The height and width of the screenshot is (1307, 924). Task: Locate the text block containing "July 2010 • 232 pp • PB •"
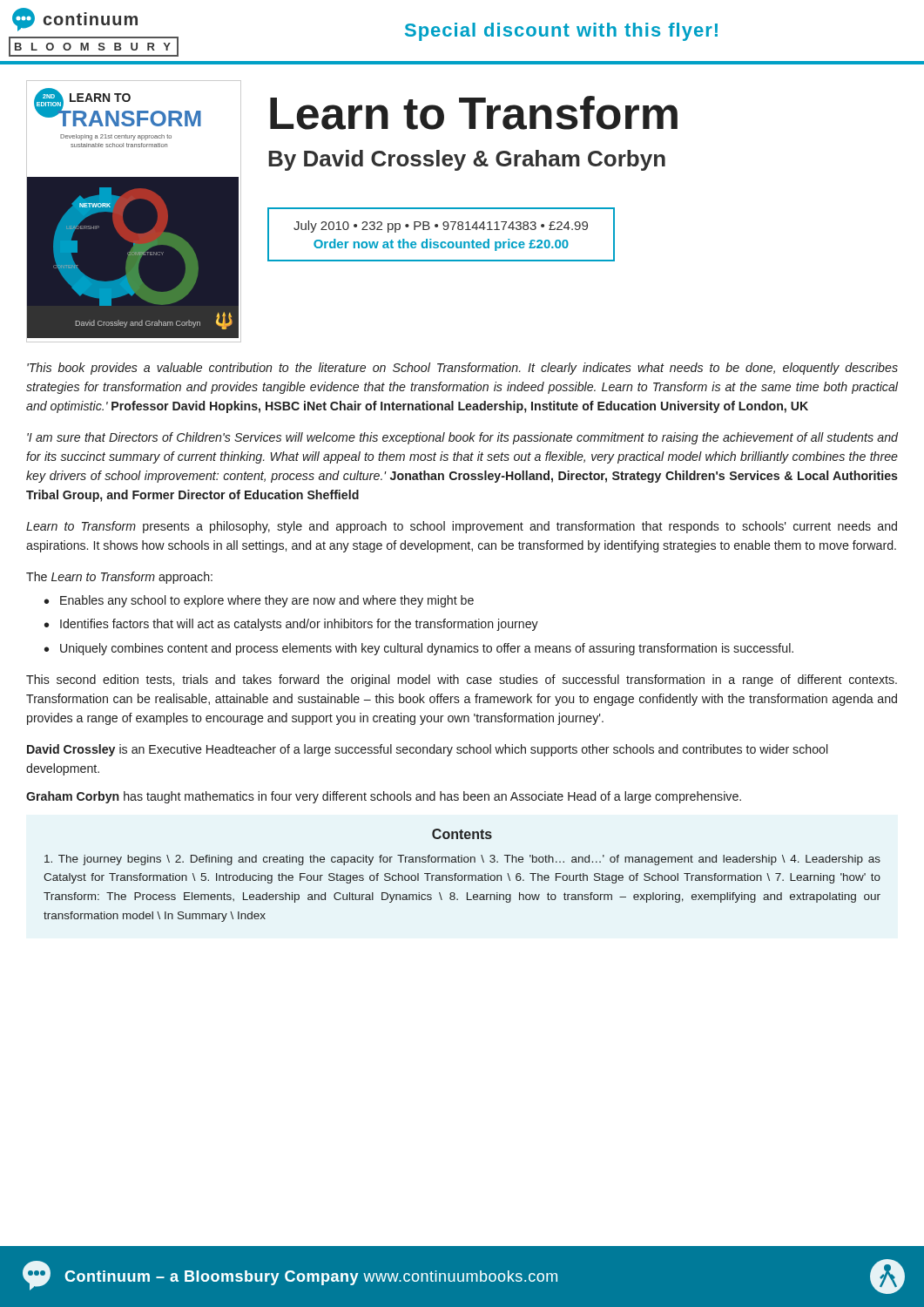441,235
